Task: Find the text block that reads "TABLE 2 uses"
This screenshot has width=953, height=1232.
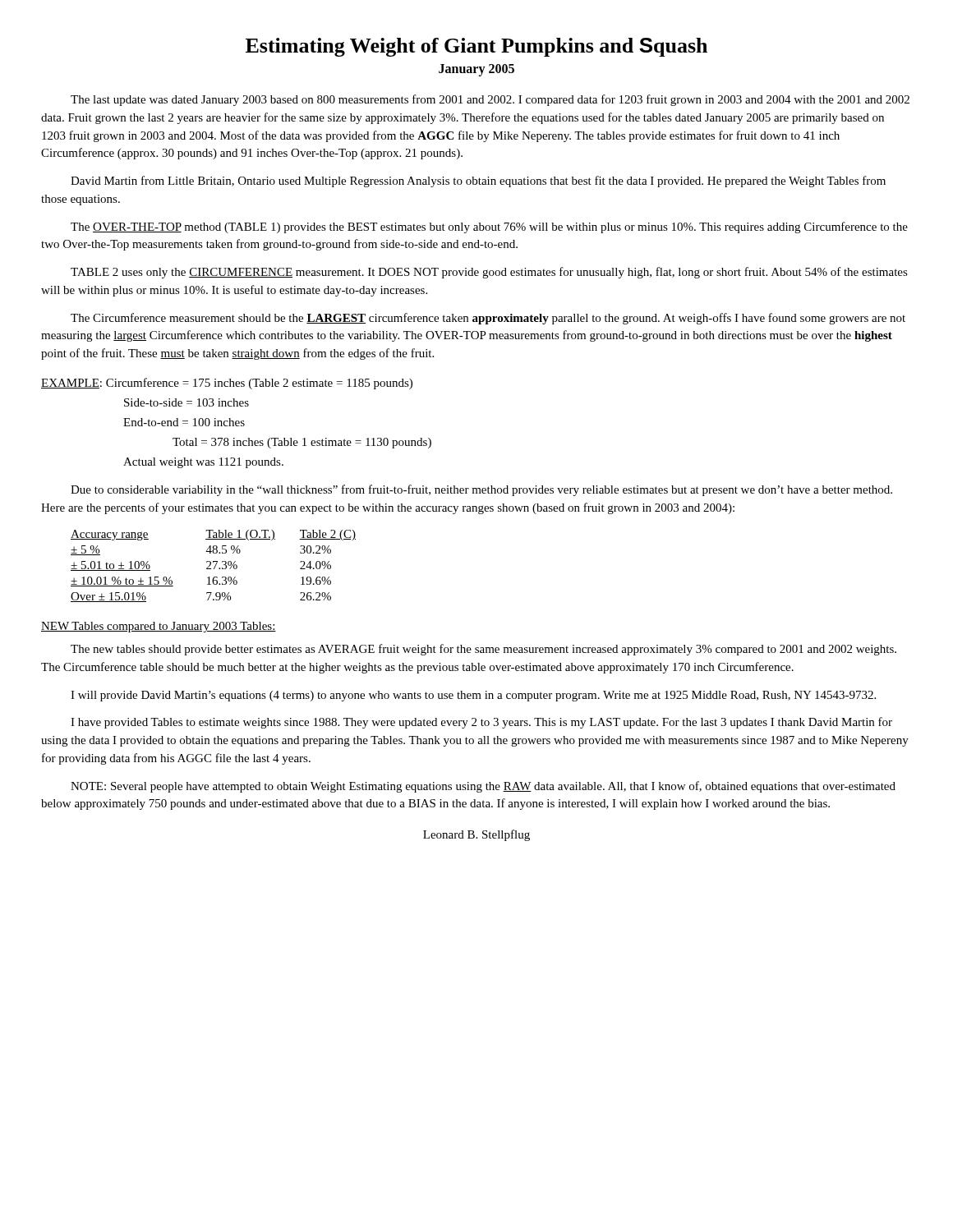Action: (x=476, y=282)
